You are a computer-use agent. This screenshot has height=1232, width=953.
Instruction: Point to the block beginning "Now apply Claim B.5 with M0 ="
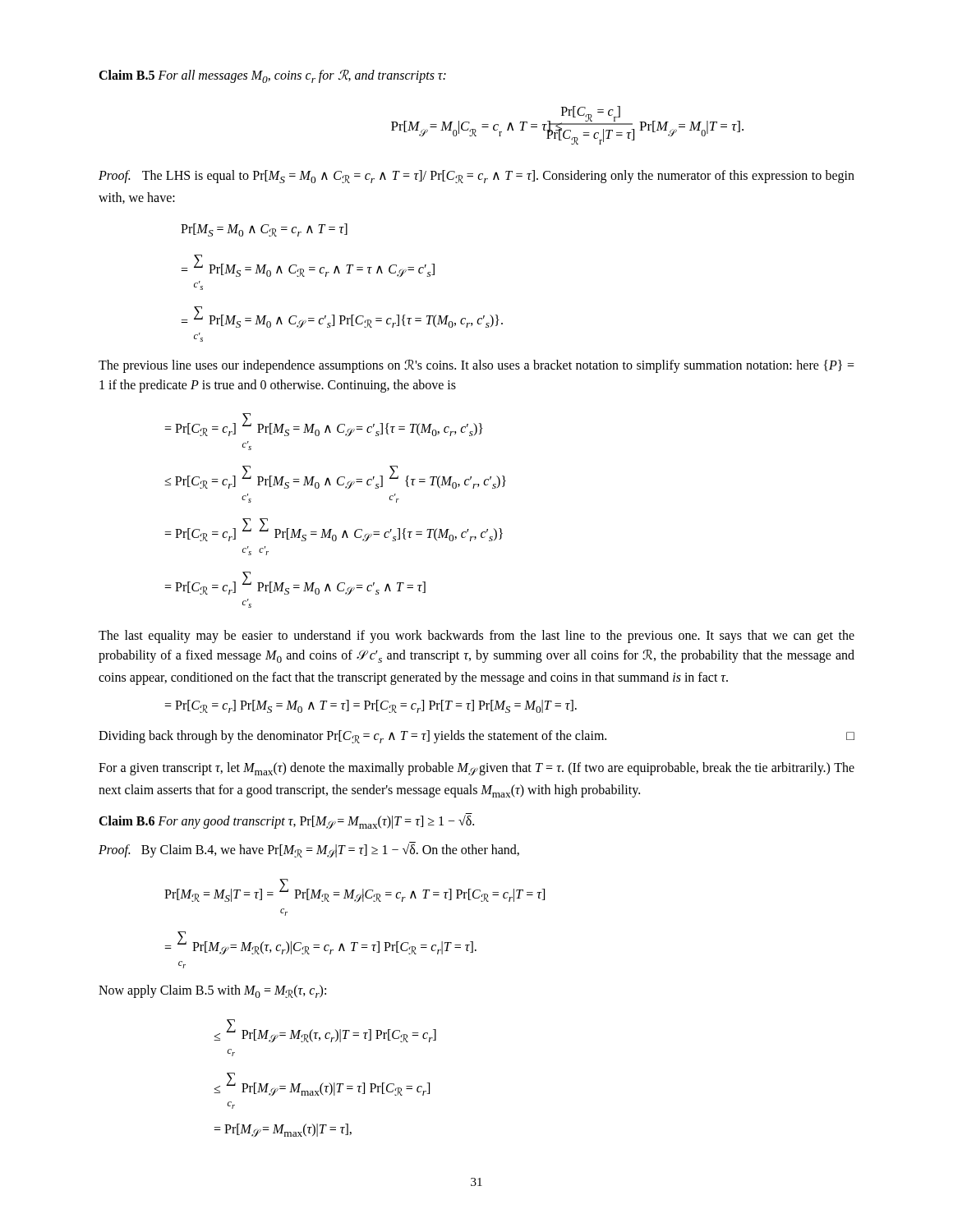tap(213, 992)
